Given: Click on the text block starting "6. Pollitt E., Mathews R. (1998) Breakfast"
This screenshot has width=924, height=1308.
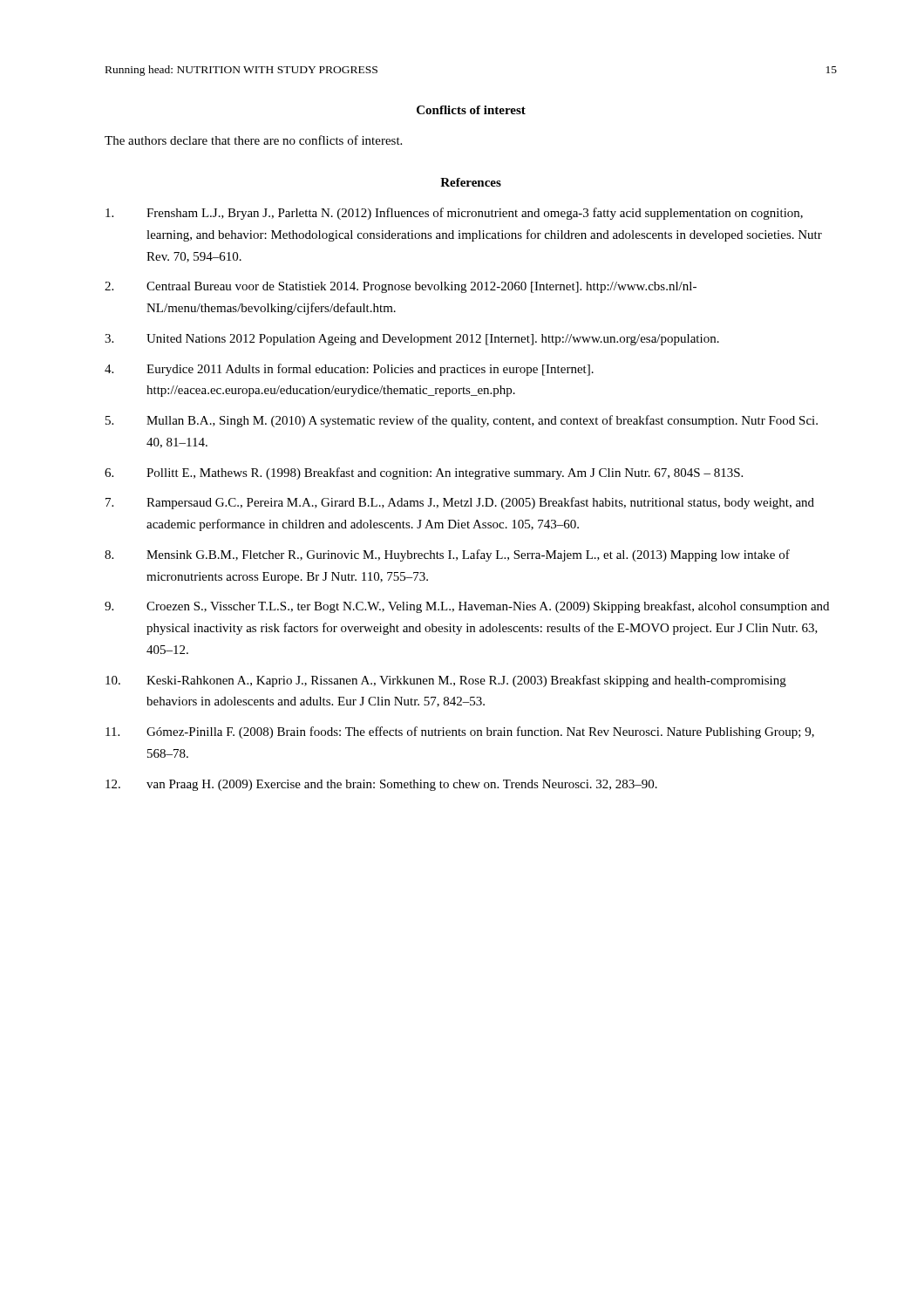Looking at the screenshot, I should click(x=471, y=473).
